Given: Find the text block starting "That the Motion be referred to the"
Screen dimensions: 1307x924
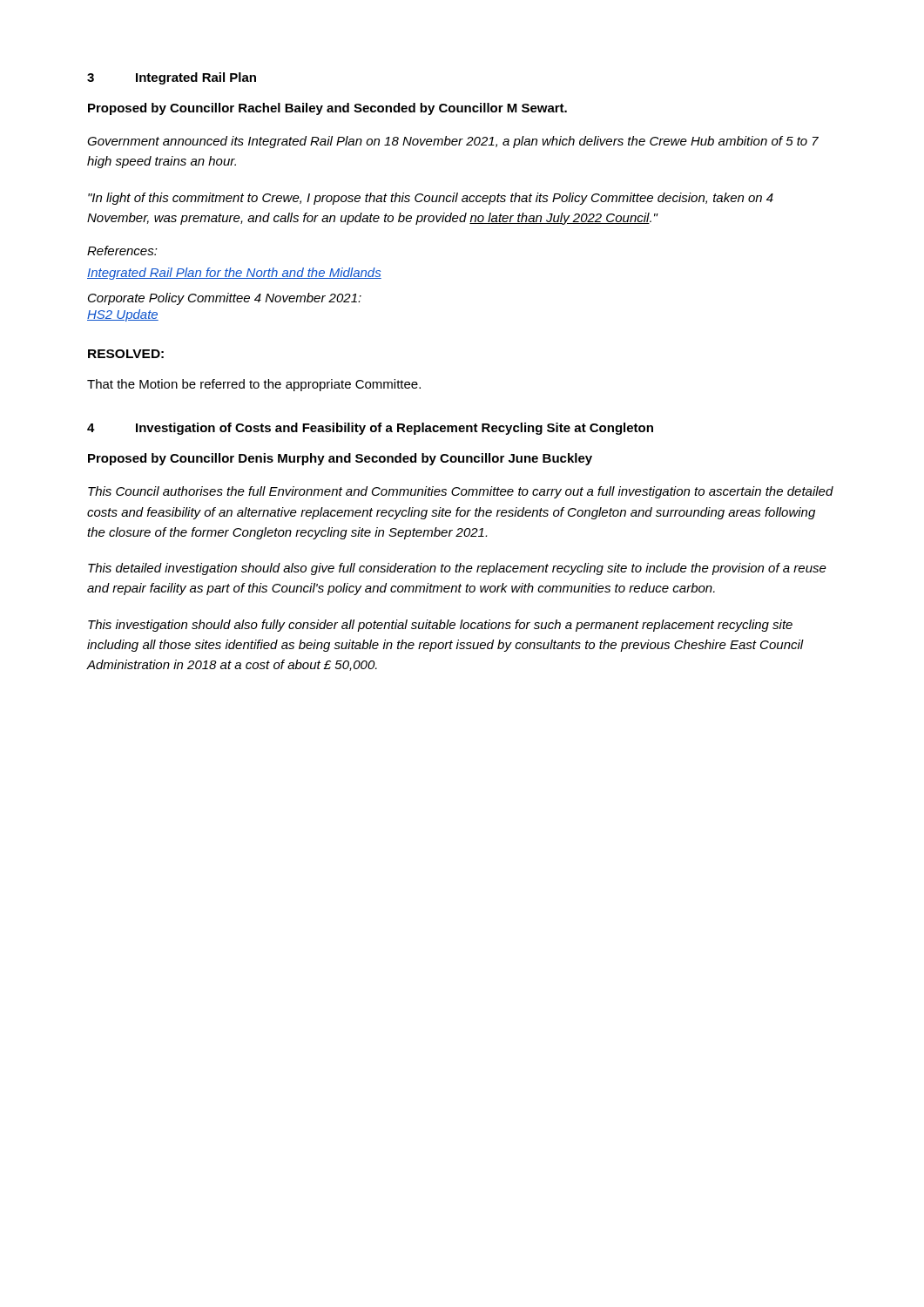Looking at the screenshot, I should tap(254, 384).
